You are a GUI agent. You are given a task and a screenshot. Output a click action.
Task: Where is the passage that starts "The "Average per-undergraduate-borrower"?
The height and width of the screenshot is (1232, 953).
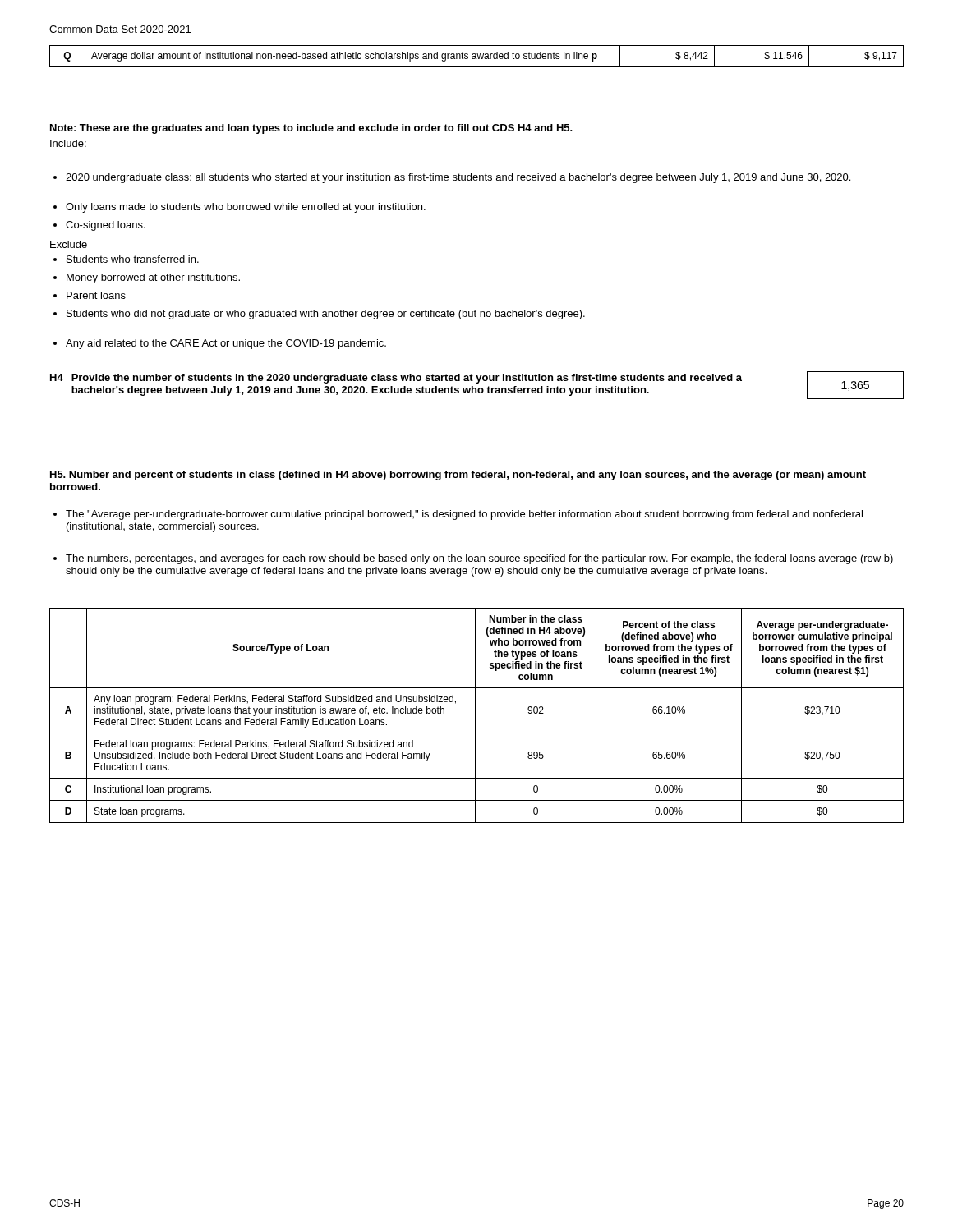click(481, 520)
